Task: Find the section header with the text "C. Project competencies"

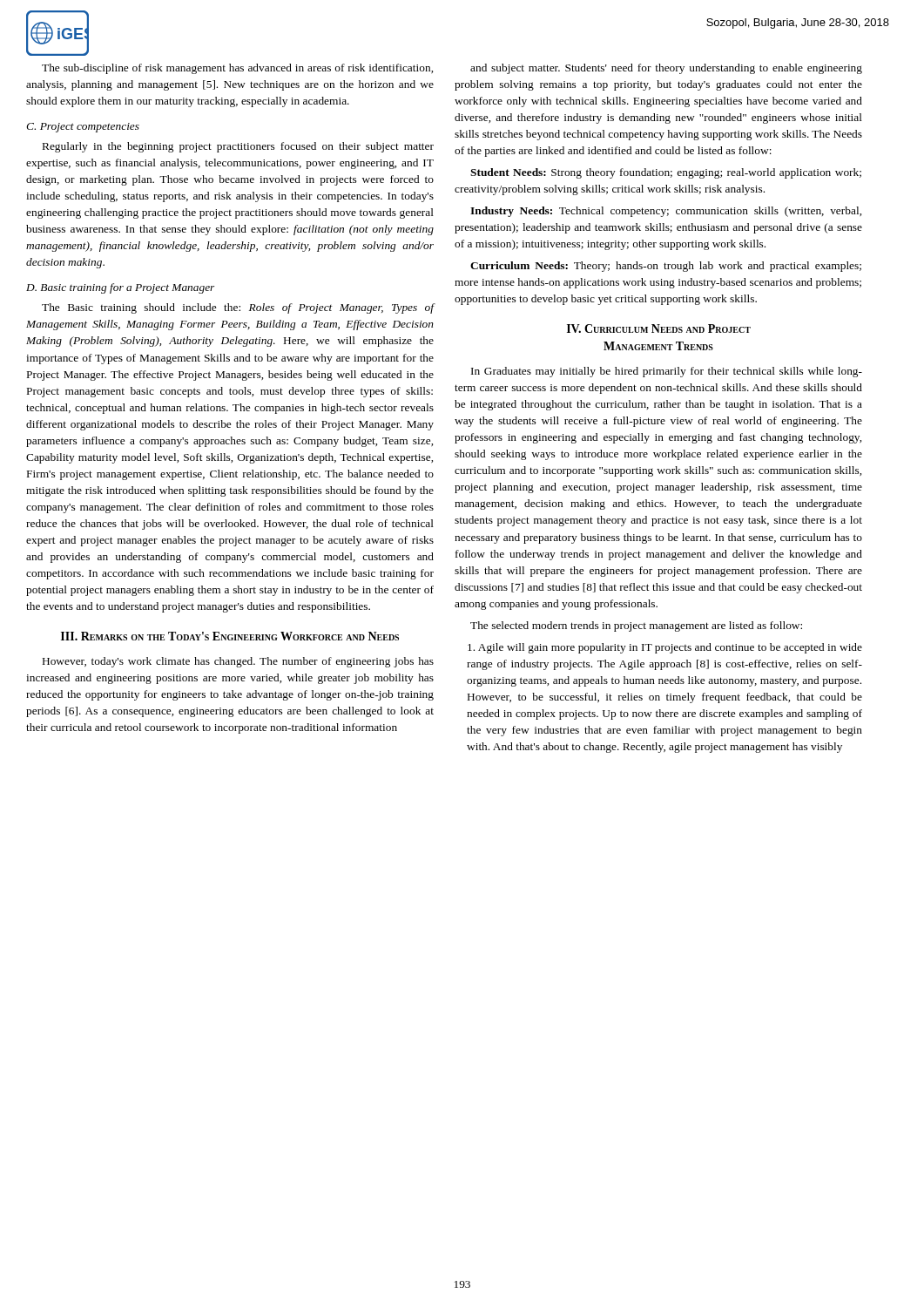Action: click(83, 126)
